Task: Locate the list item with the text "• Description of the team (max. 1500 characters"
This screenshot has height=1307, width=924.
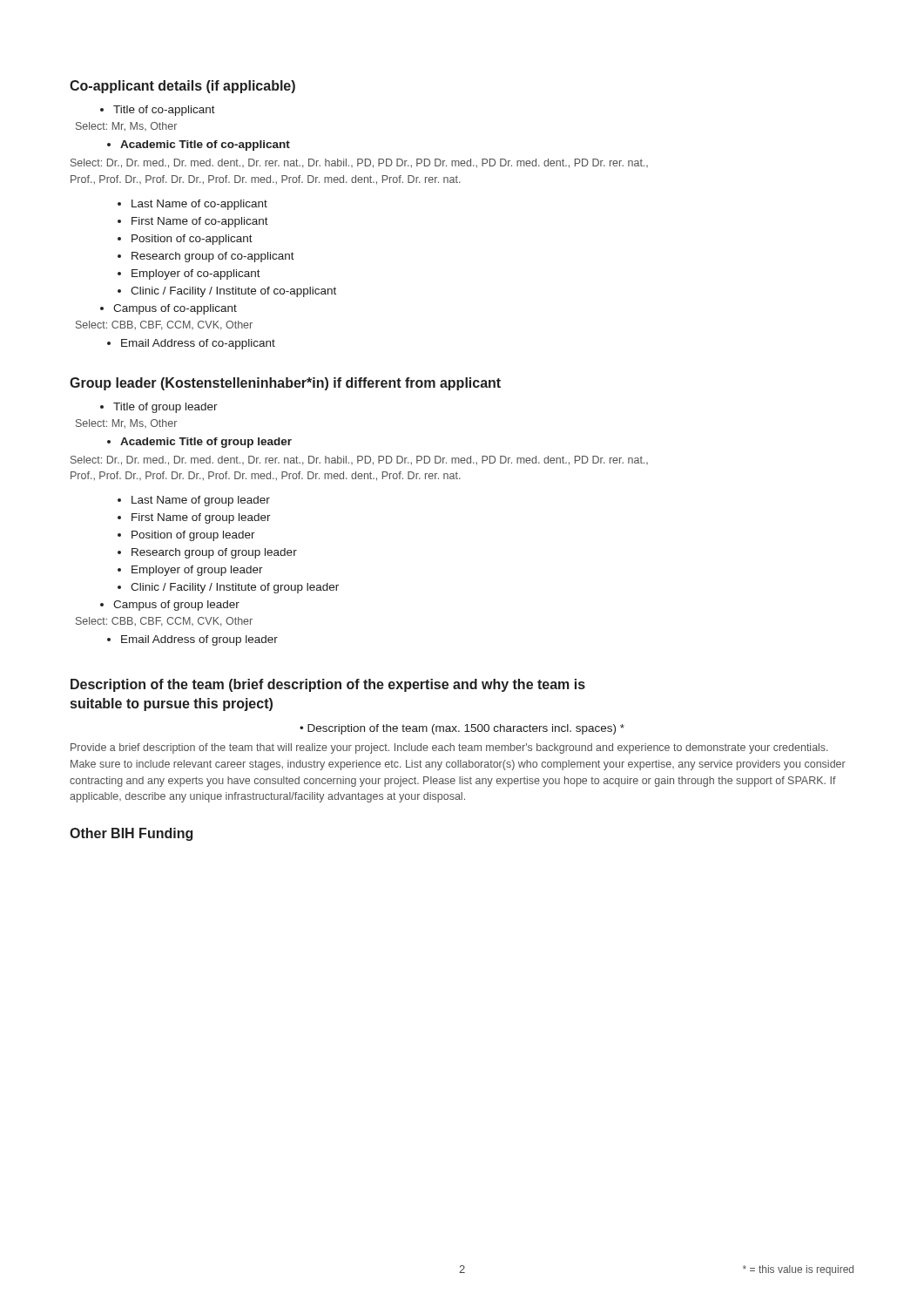Action: pyautogui.click(x=462, y=728)
